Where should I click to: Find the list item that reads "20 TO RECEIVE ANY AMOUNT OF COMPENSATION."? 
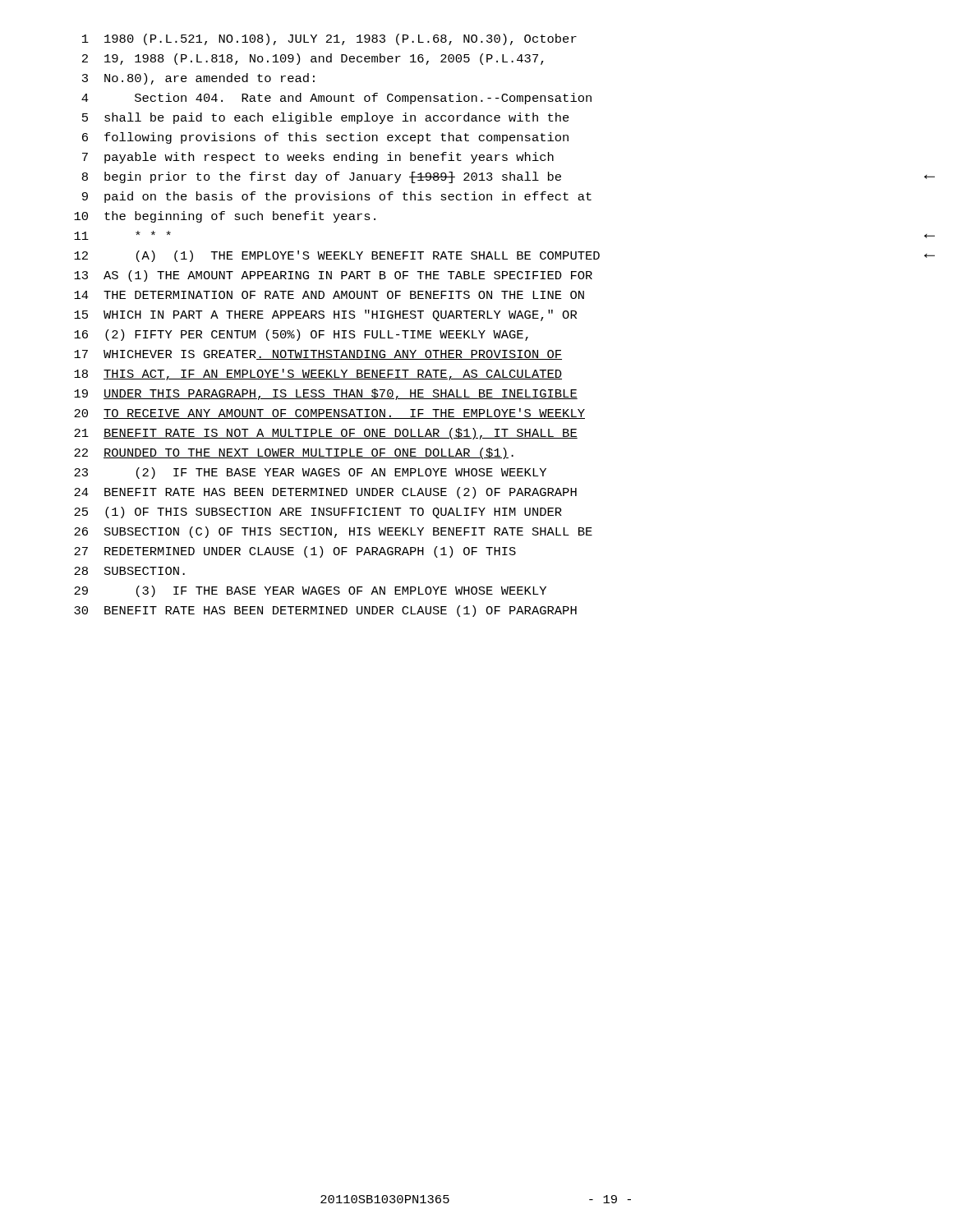(476, 414)
